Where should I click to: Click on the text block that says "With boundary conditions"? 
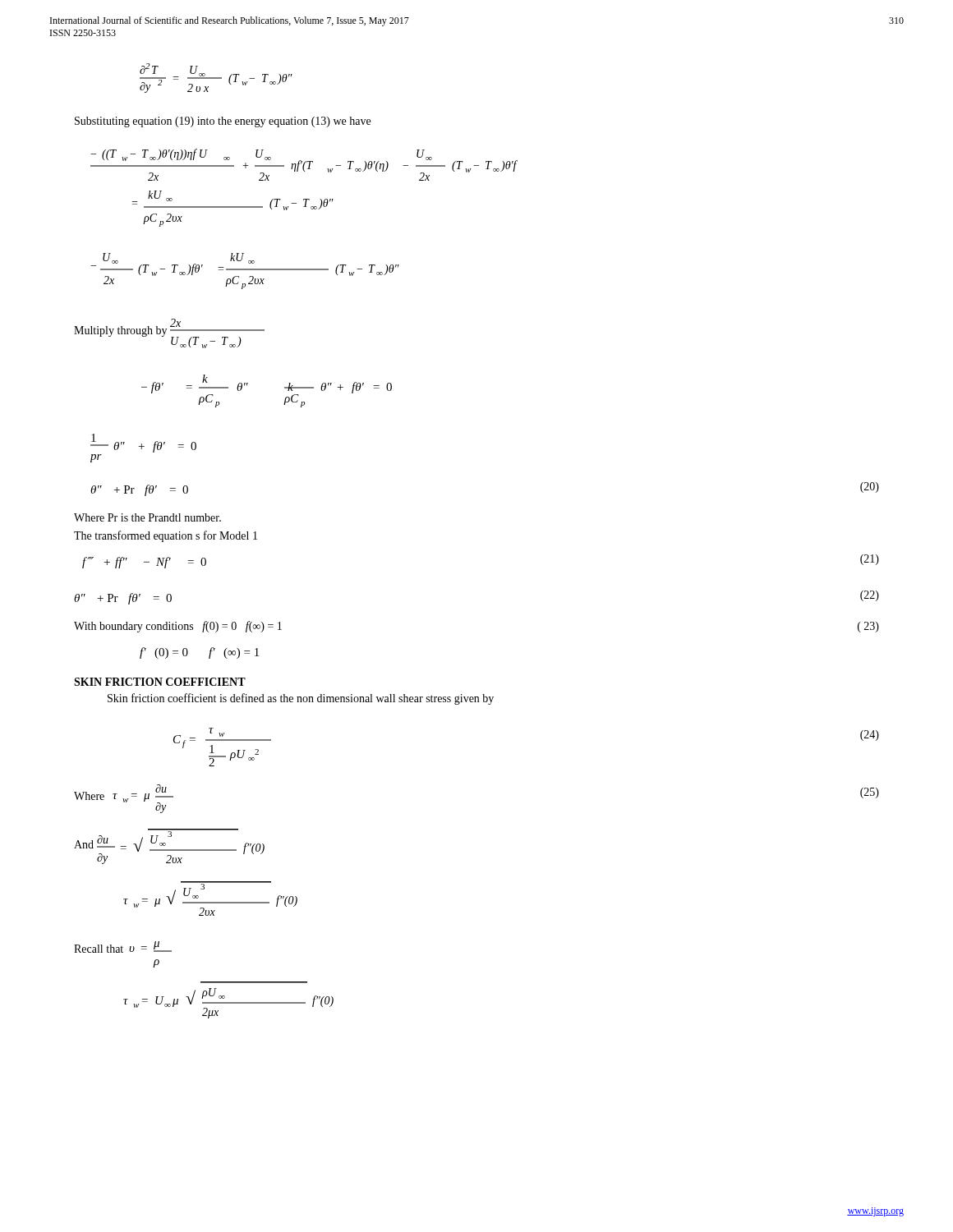(175, 626)
